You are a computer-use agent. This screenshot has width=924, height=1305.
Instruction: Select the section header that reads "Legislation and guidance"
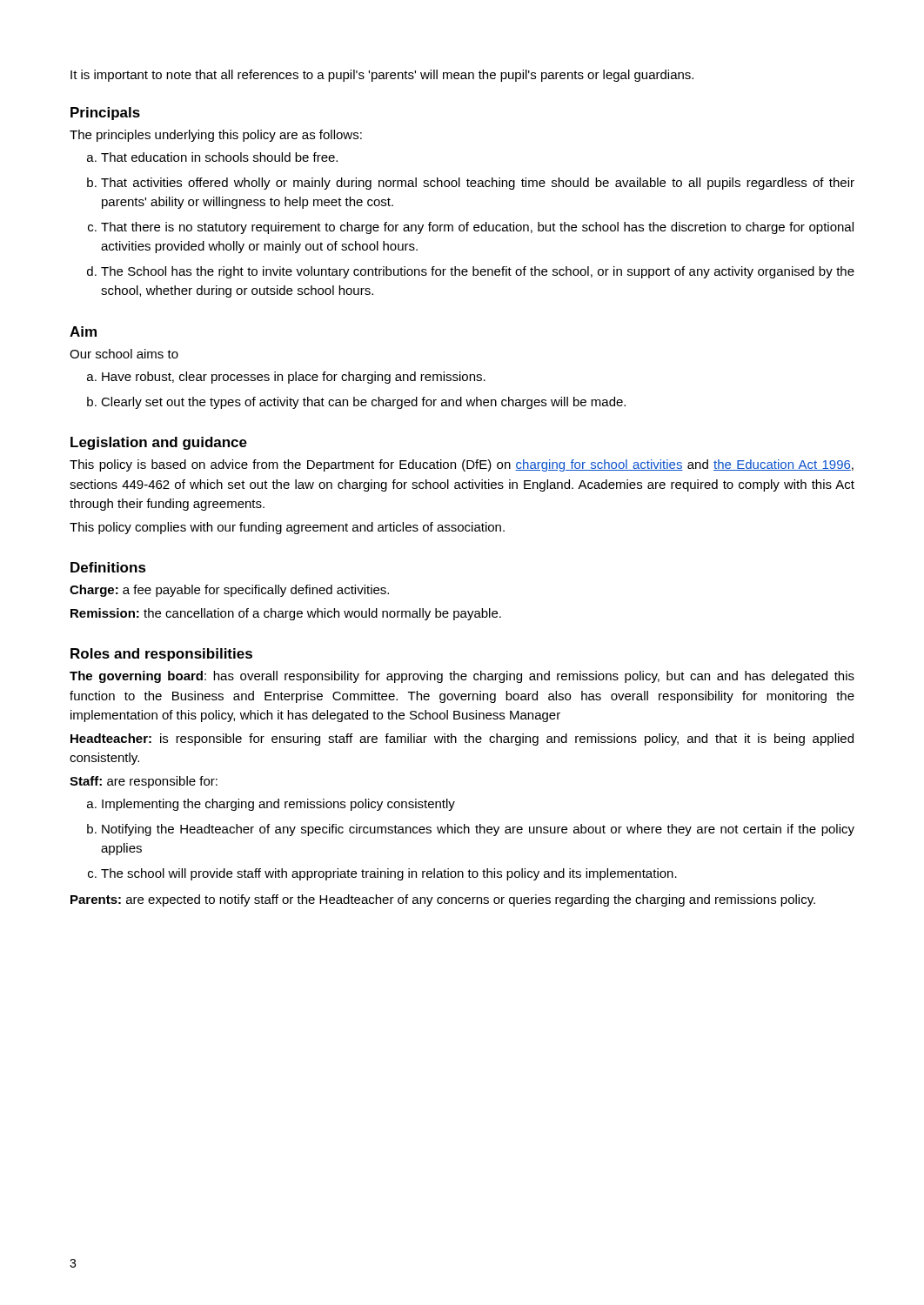159,443
